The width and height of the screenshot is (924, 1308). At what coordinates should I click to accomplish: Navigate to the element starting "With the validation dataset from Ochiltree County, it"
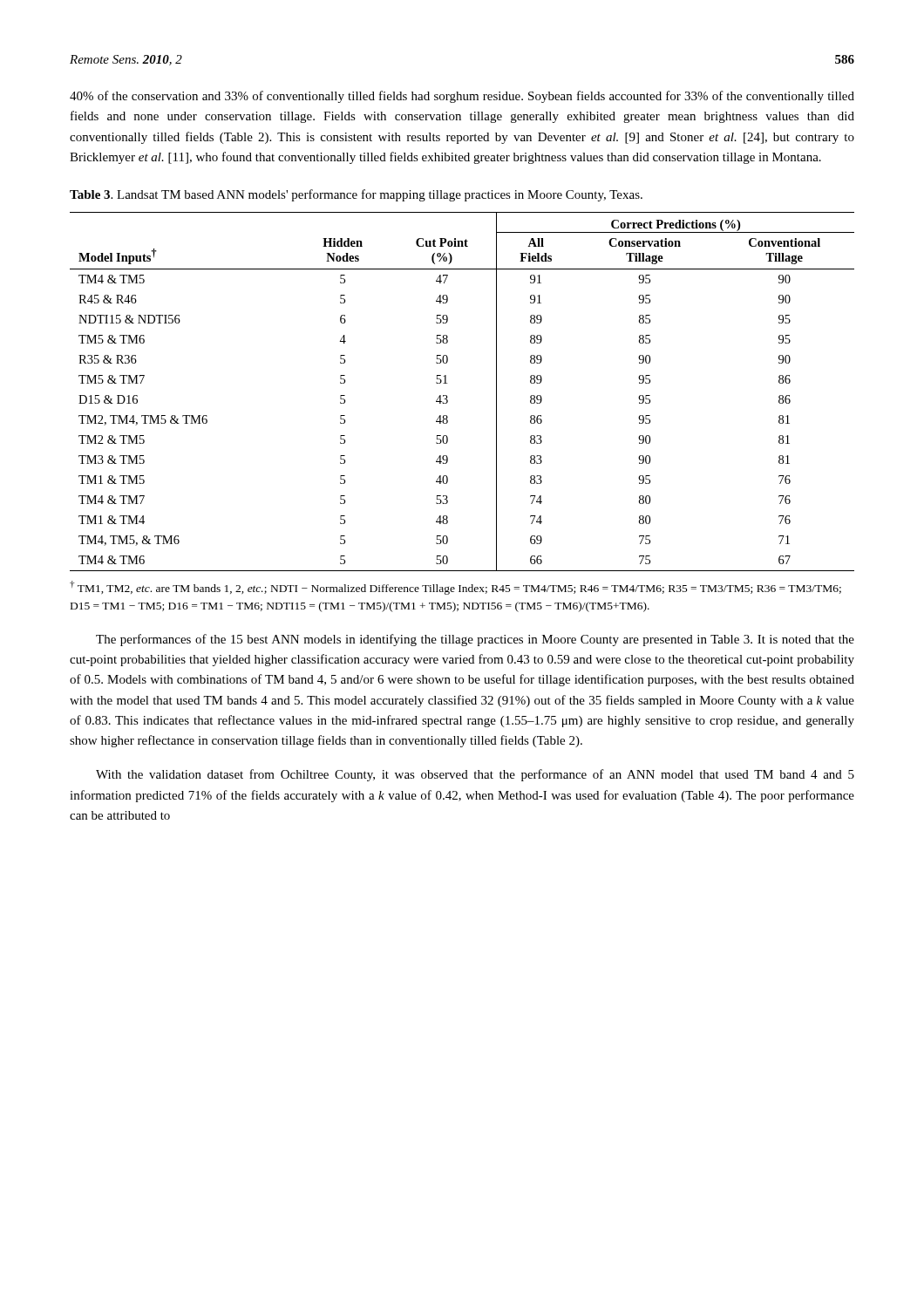click(x=462, y=795)
